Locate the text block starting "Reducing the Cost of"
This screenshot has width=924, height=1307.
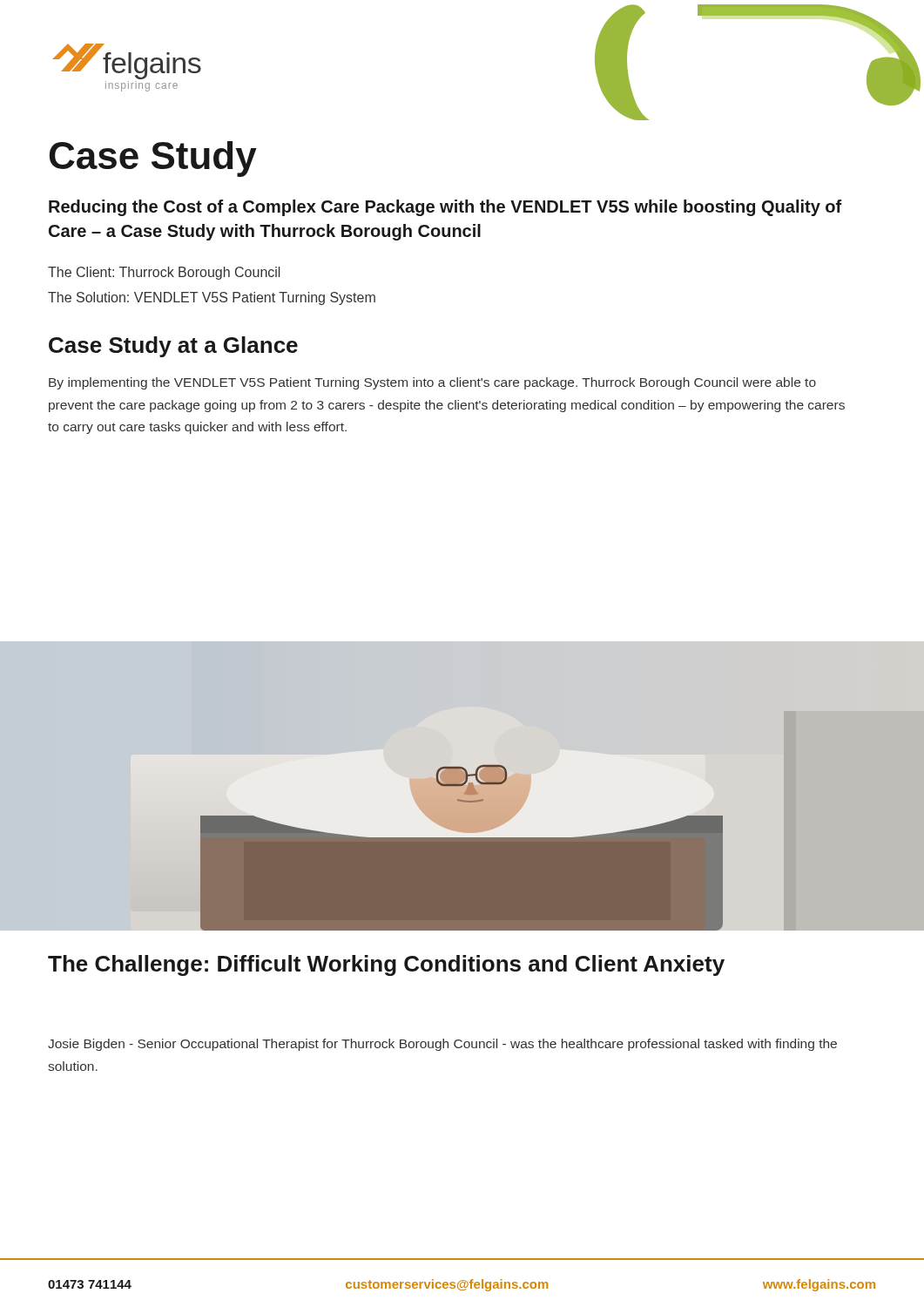(445, 219)
